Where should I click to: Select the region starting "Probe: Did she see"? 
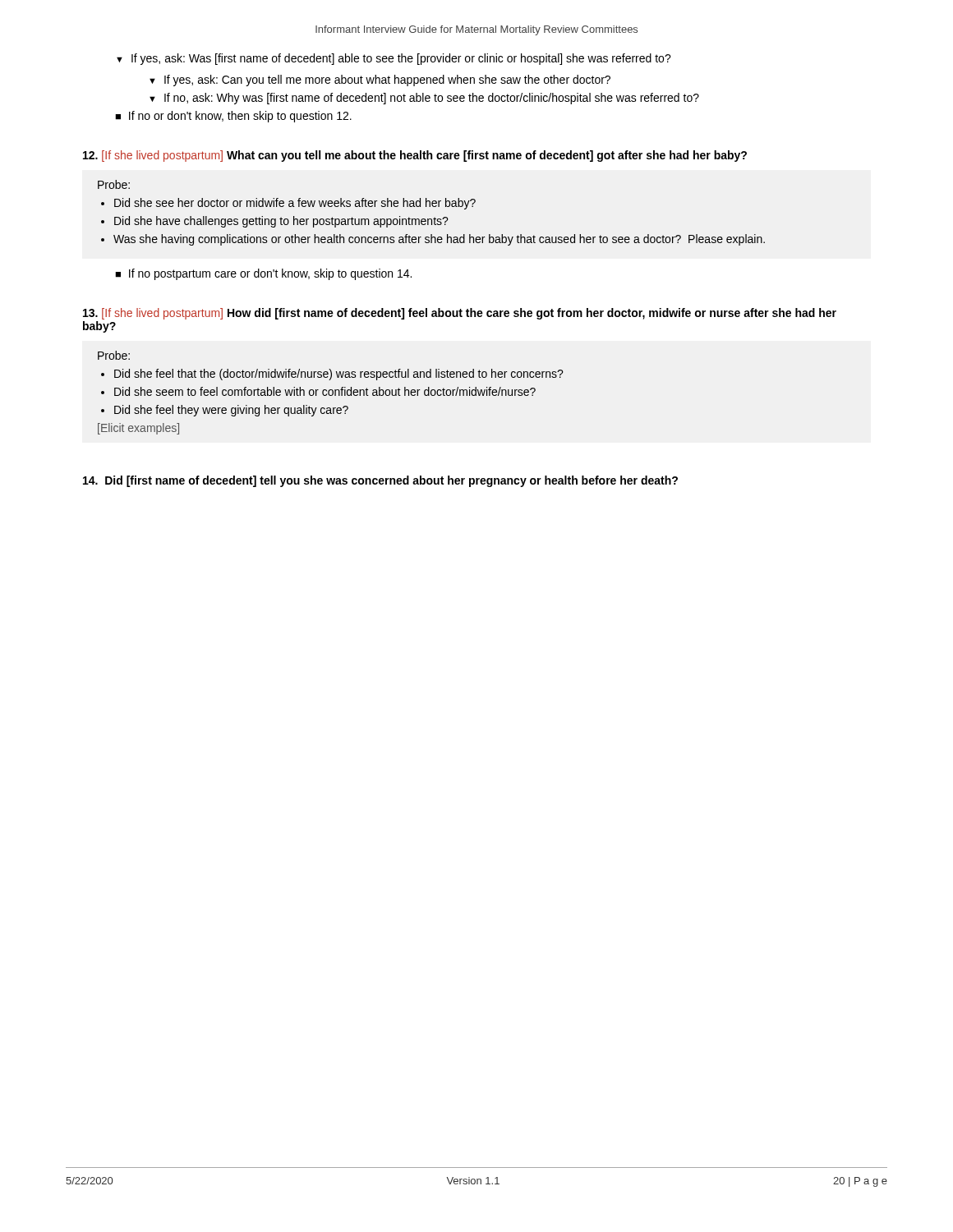click(476, 212)
